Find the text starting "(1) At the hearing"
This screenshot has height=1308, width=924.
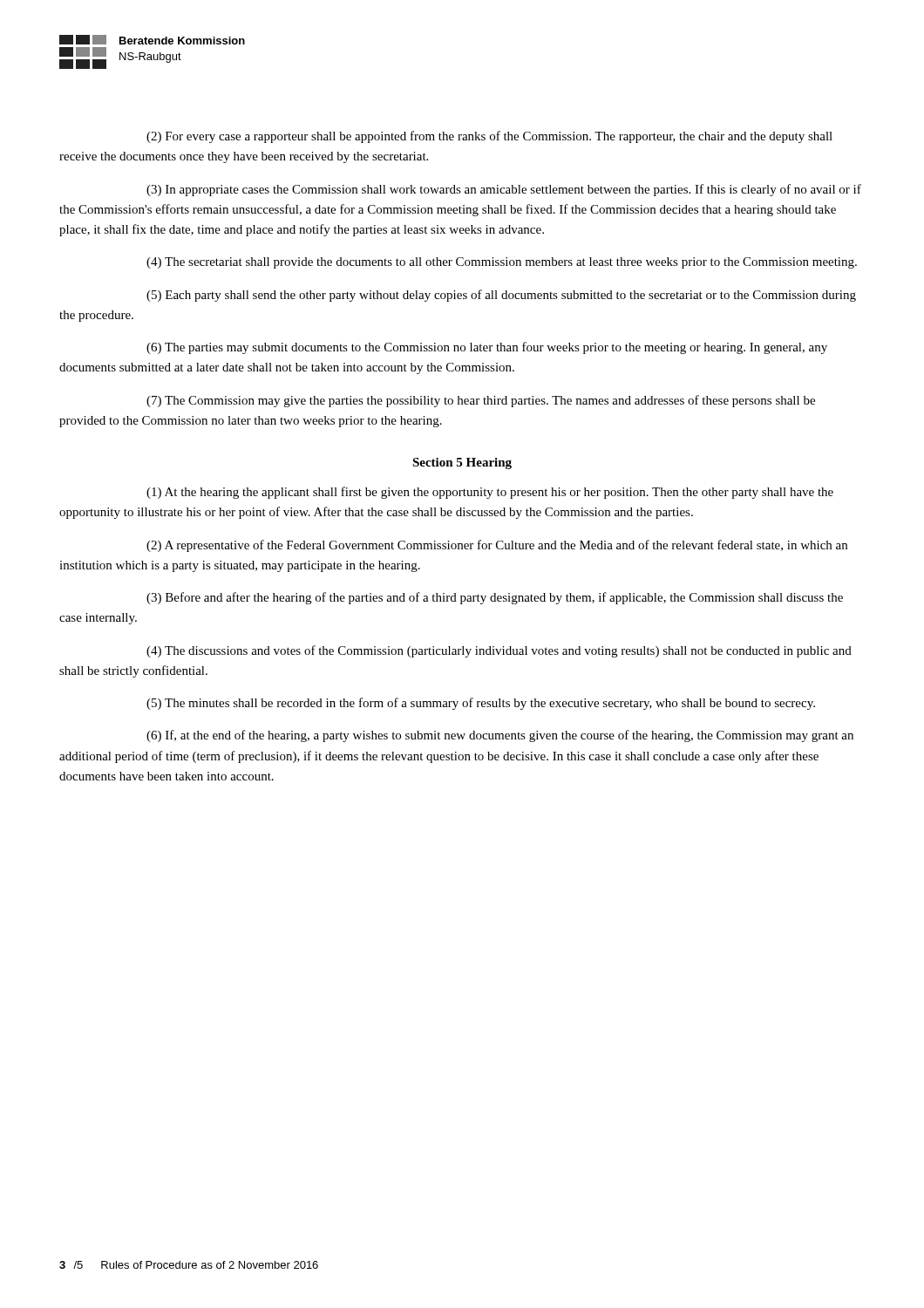click(446, 501)
